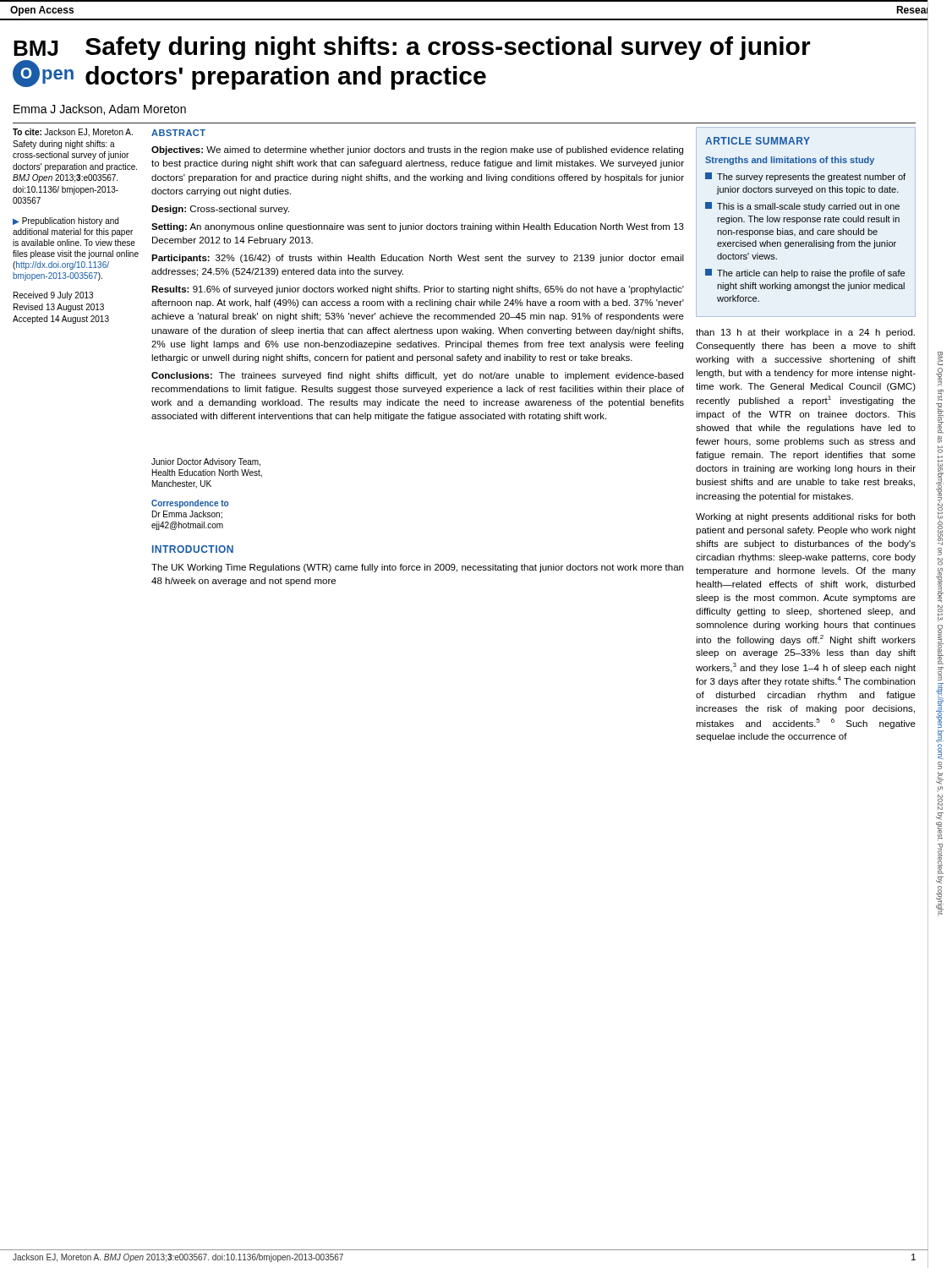Locate the passage starting "Working at night presents additional risks for"
Viewport: 952px width, 1268px height.
[x=806, y=626]
